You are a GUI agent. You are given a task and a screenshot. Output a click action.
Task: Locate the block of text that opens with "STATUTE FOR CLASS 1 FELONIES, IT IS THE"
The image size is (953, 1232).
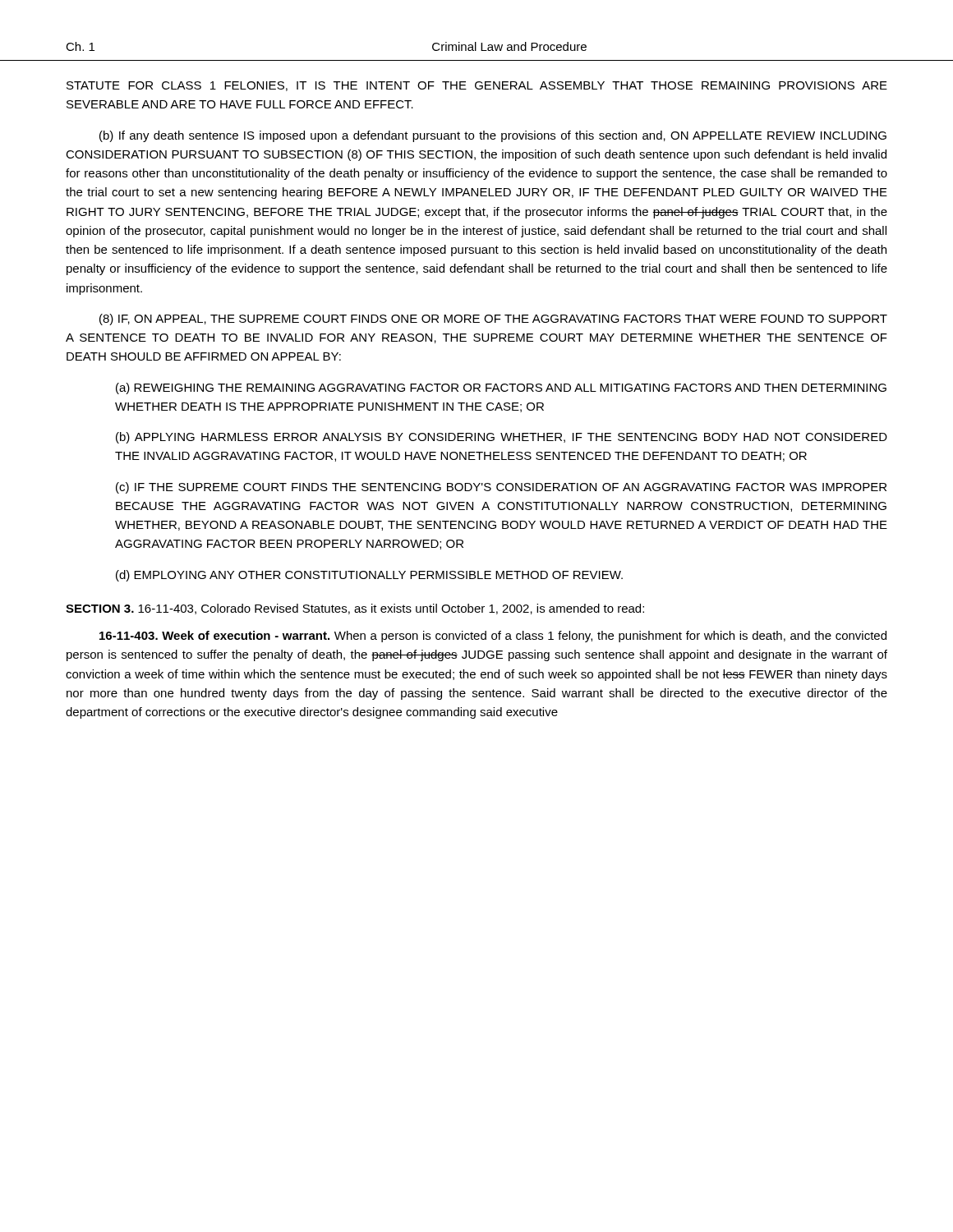[x=476, y=95]
